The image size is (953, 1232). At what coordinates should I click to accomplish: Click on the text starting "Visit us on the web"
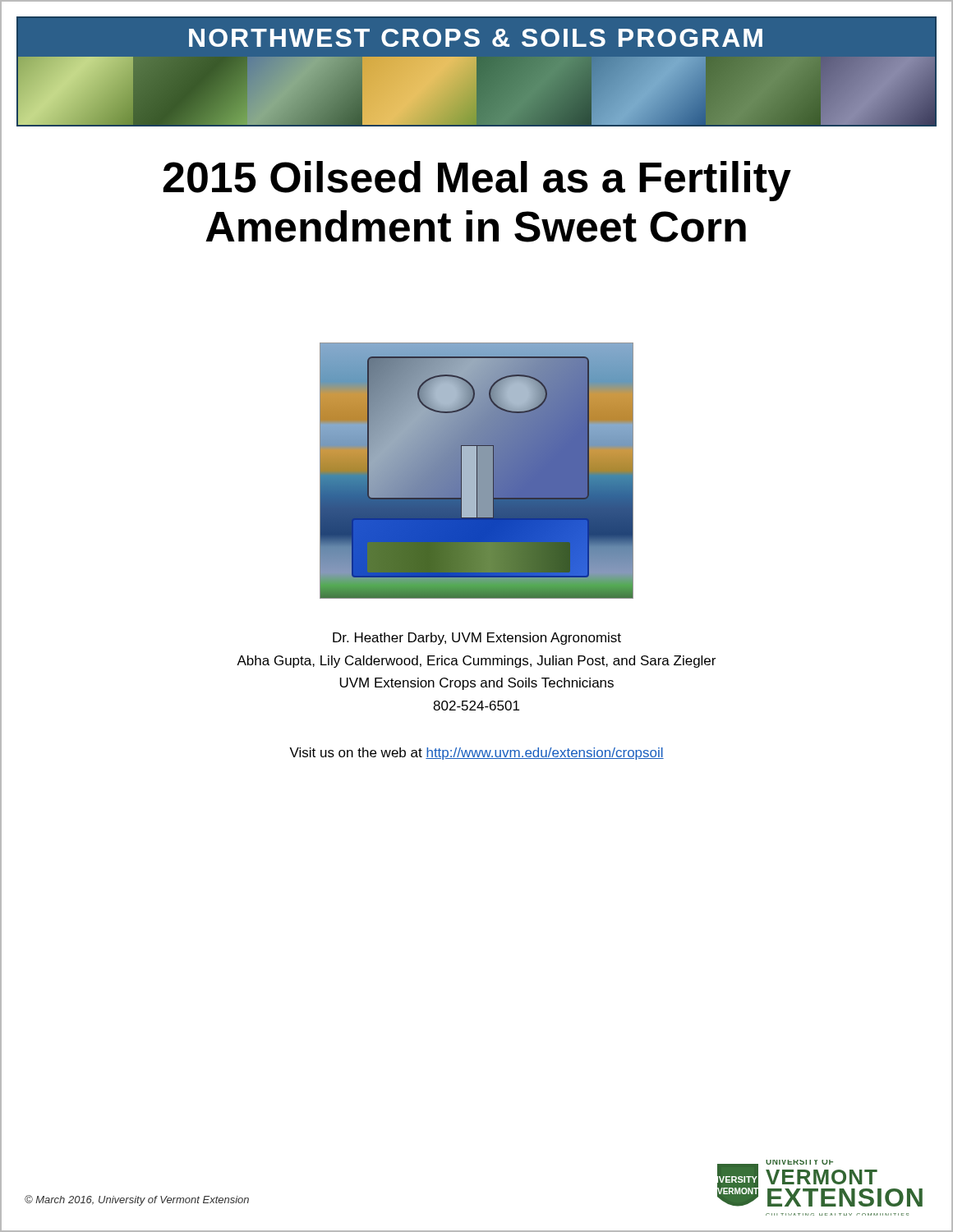476,753
